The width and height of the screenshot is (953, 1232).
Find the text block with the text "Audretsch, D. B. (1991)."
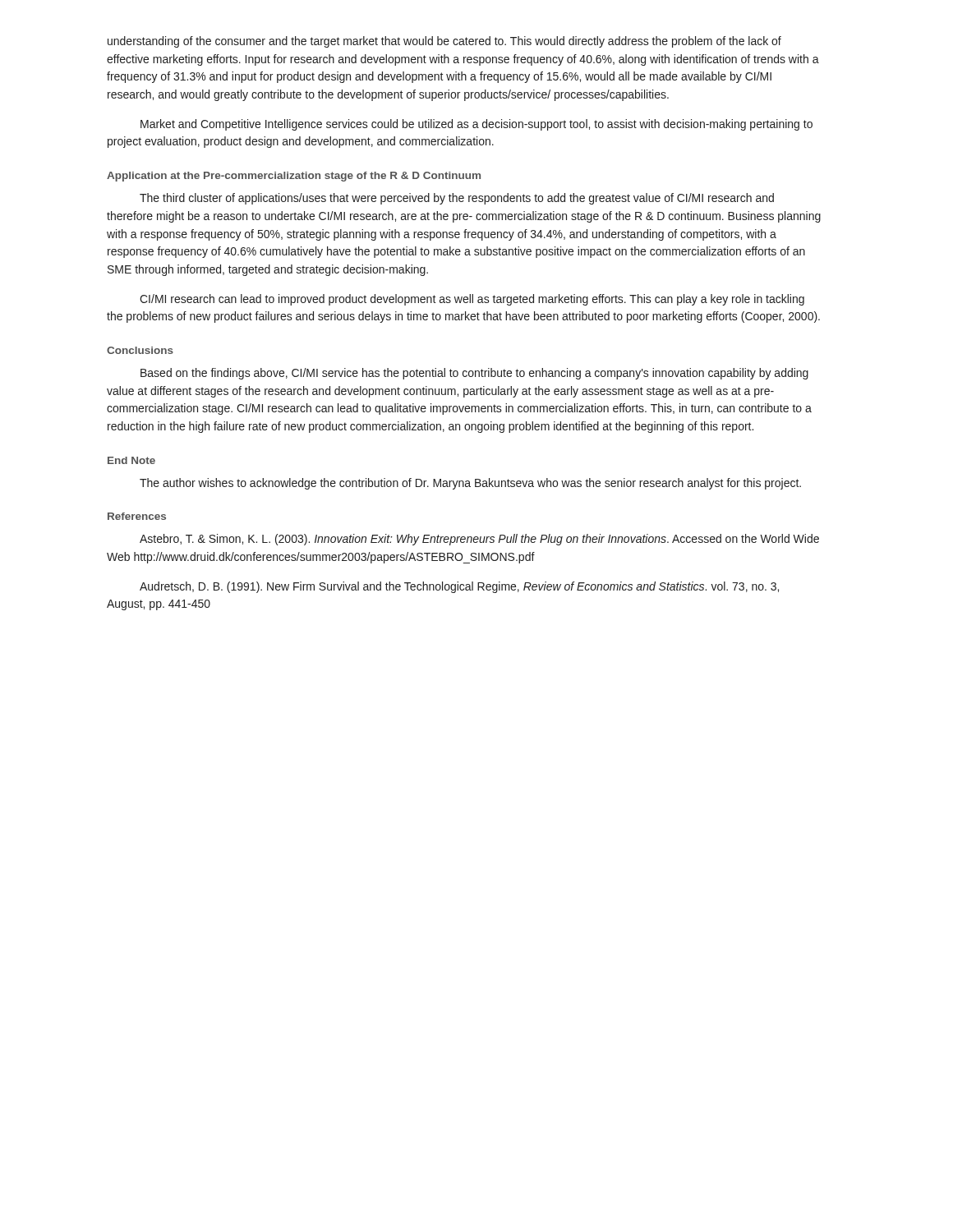coord(443,595)
